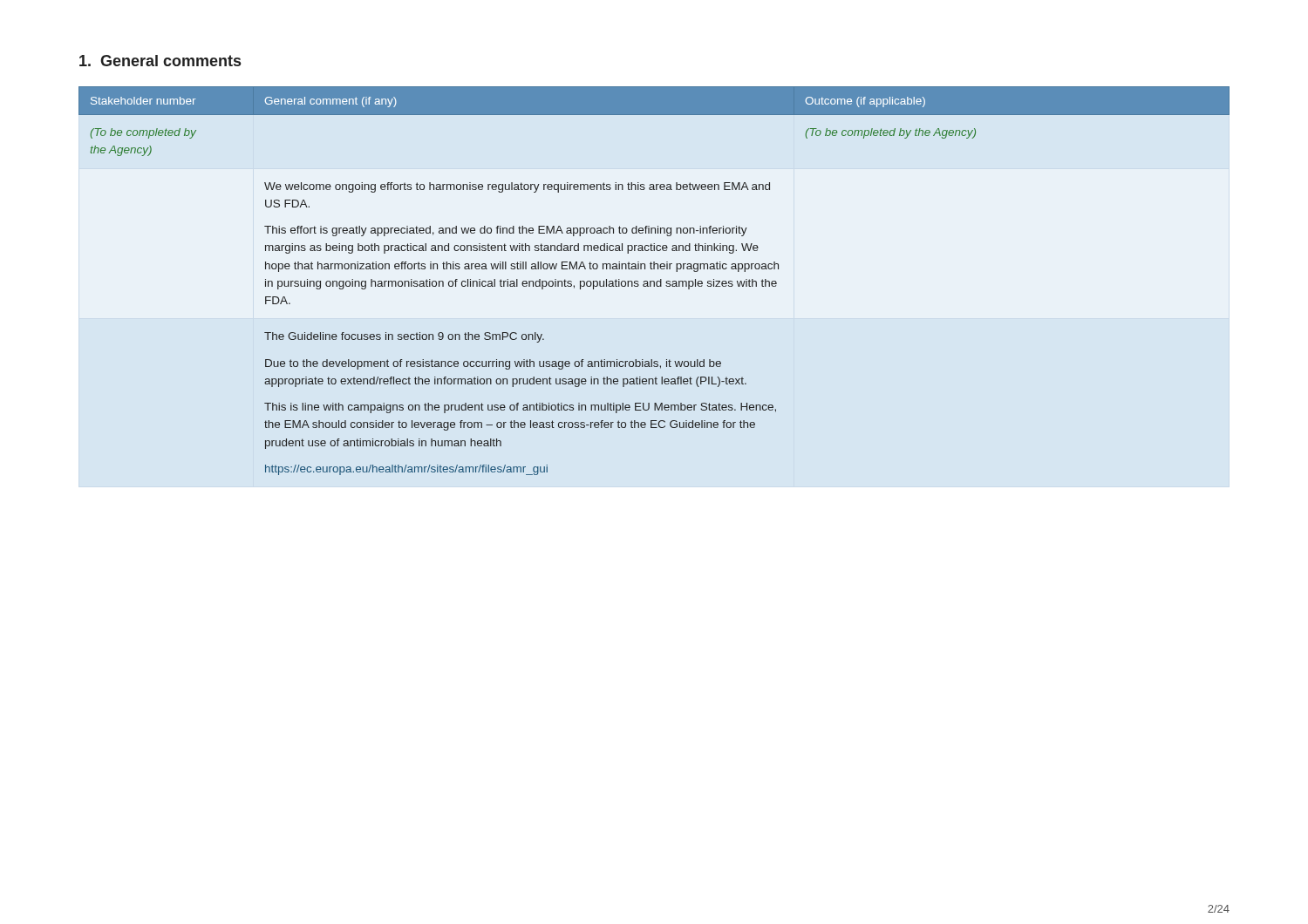Locate the table with the text "General comment (if any)"
Image resolution: width=1308 pixels, height=924 pixels.
(654, 287)
